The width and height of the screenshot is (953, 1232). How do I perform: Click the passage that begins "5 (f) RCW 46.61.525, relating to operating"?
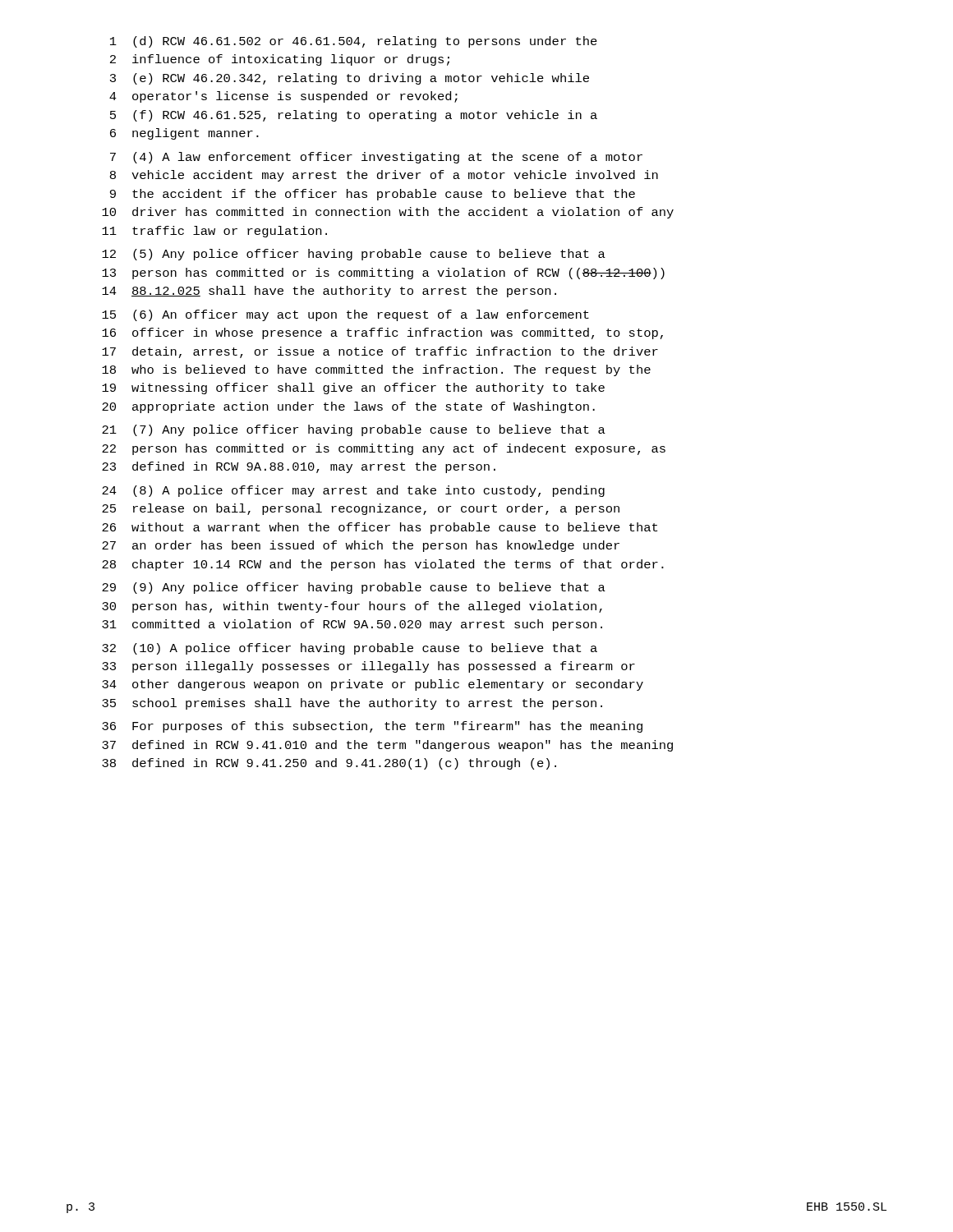(485, 125)
